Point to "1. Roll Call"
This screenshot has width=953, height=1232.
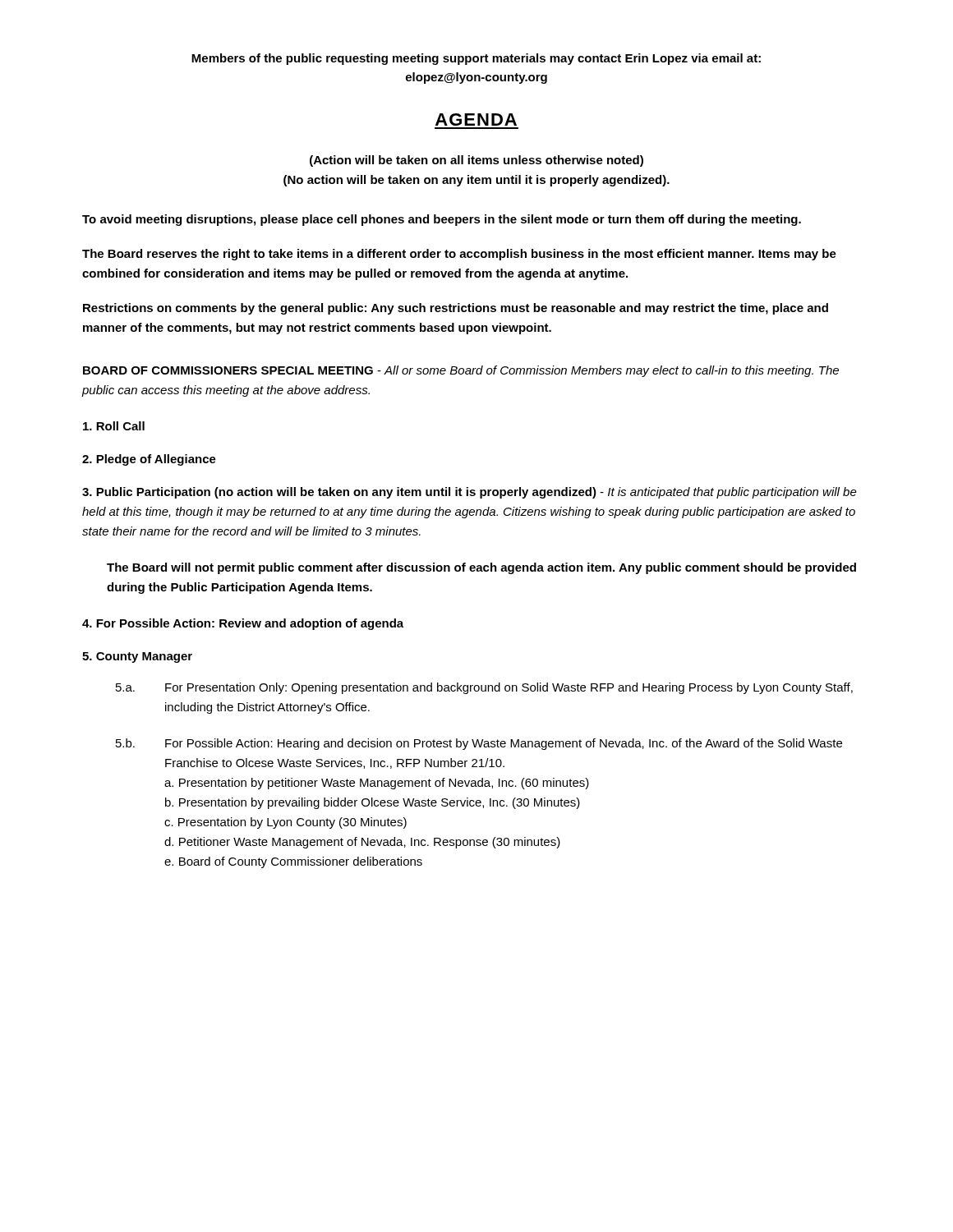click(114, 426)
